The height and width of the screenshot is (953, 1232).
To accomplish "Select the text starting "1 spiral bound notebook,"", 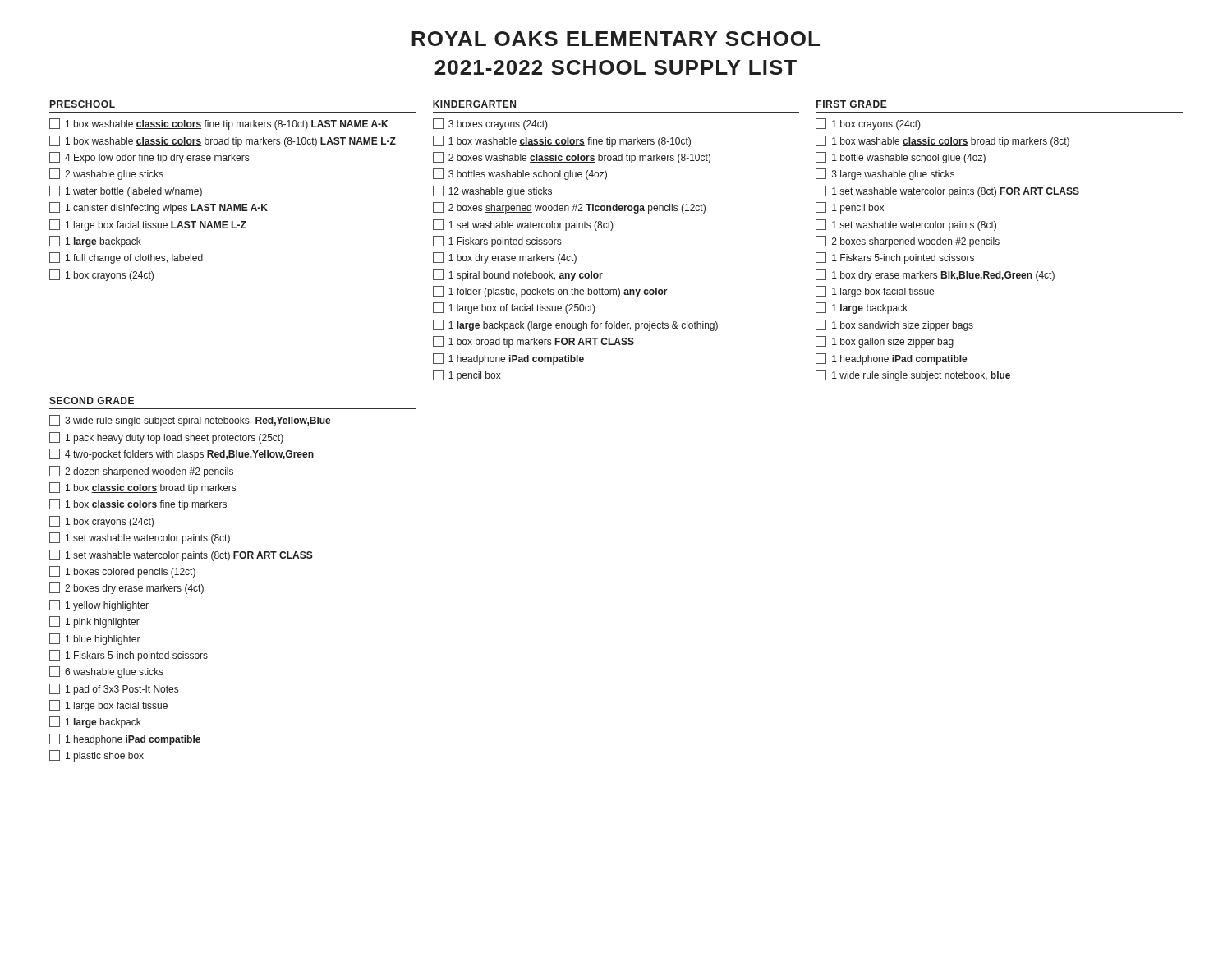I will 616,276.
